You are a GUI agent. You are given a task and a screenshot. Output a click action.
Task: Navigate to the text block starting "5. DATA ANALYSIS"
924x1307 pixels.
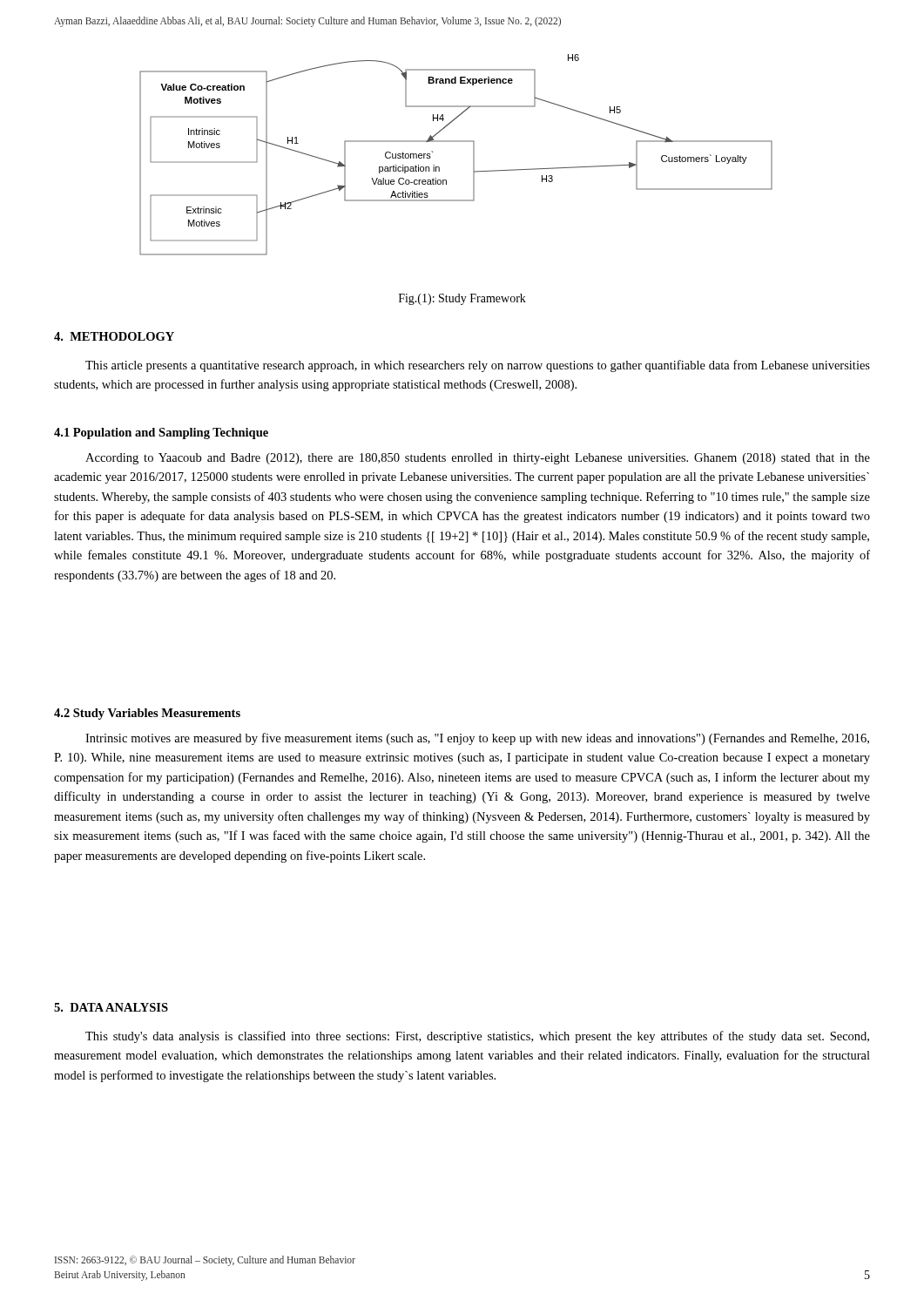coord(111,1007)
